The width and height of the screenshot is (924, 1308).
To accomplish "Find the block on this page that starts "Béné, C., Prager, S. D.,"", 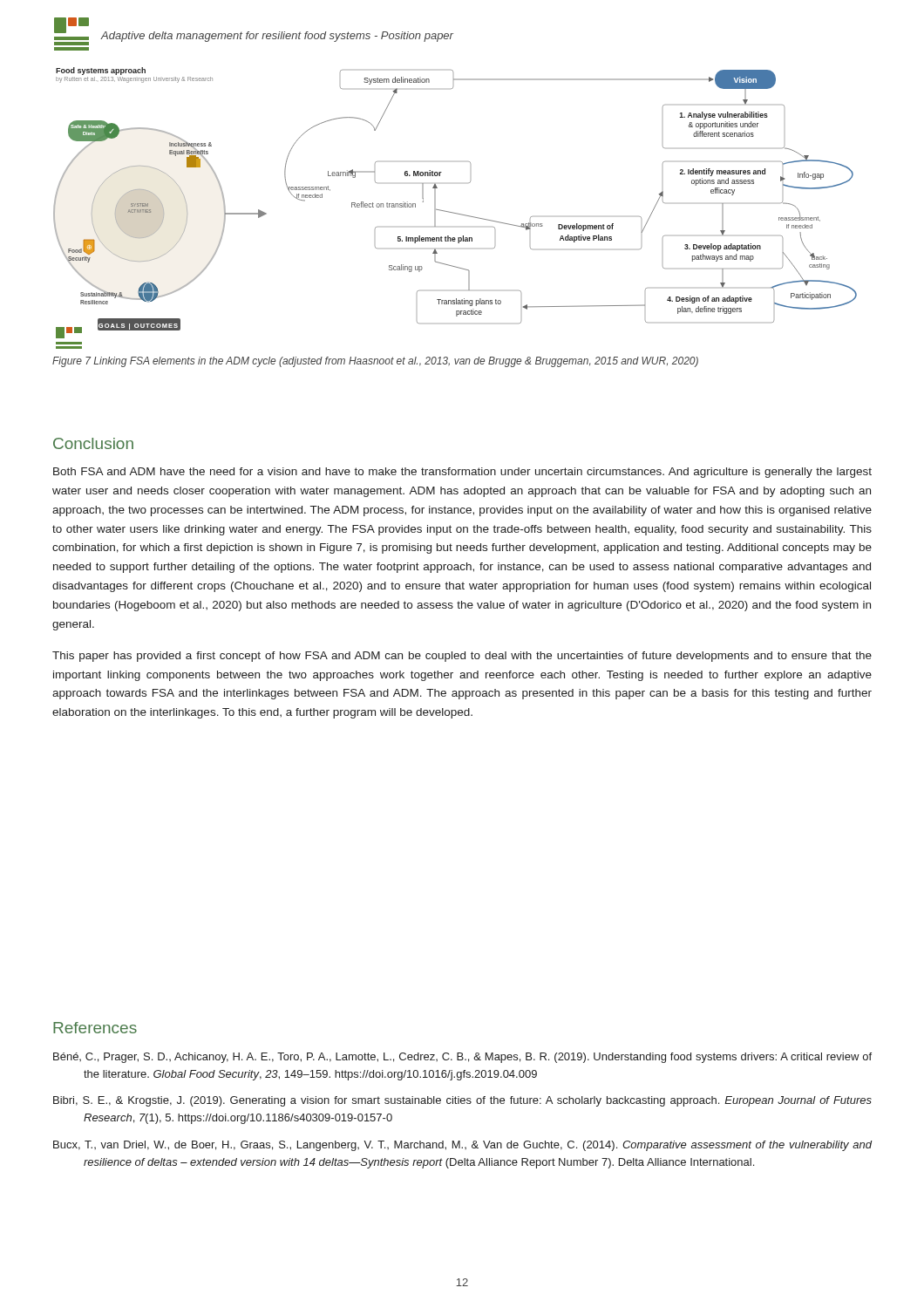I will click(x=462, y=1065).
